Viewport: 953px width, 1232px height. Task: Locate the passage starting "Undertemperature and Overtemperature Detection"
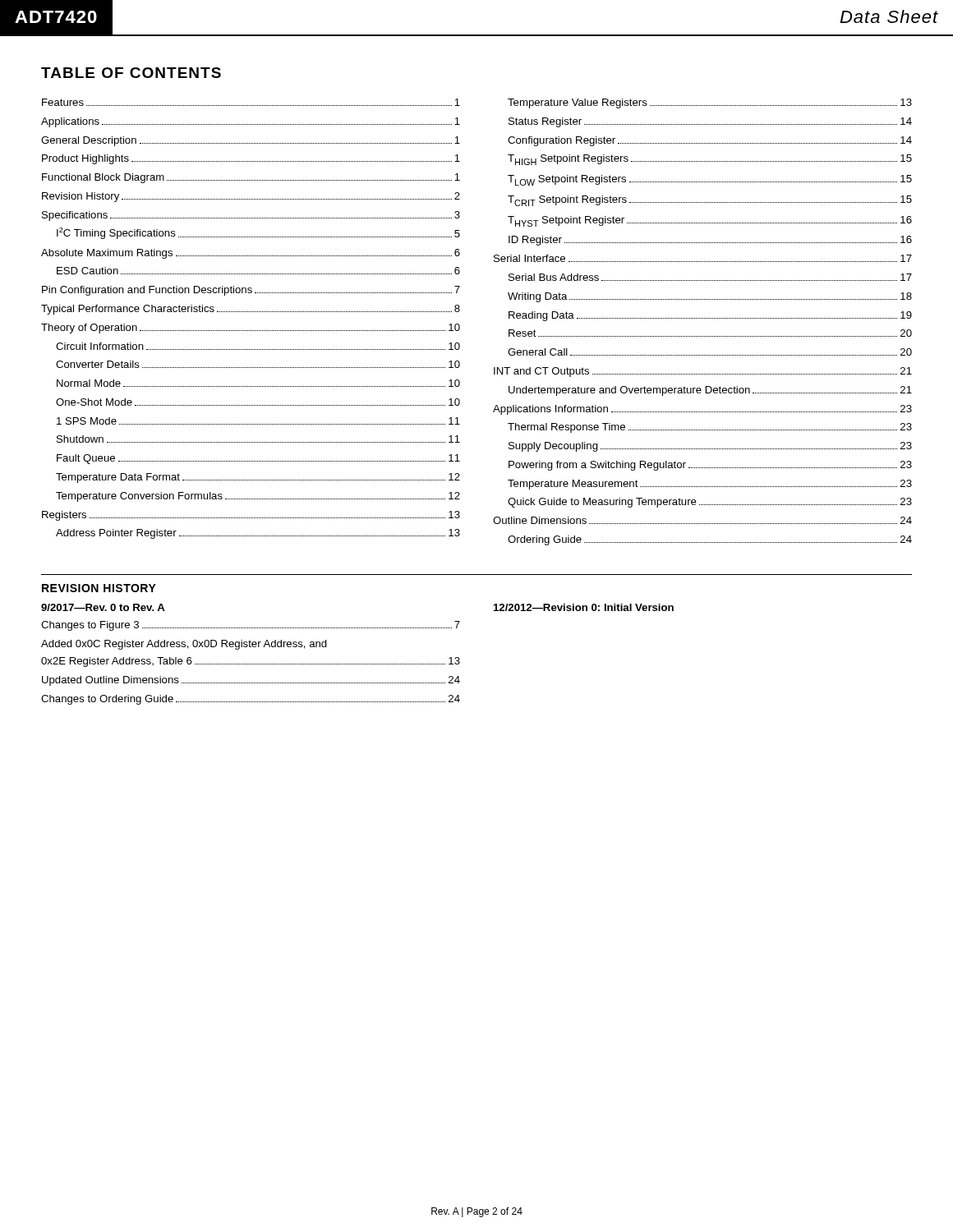[710, 390]
